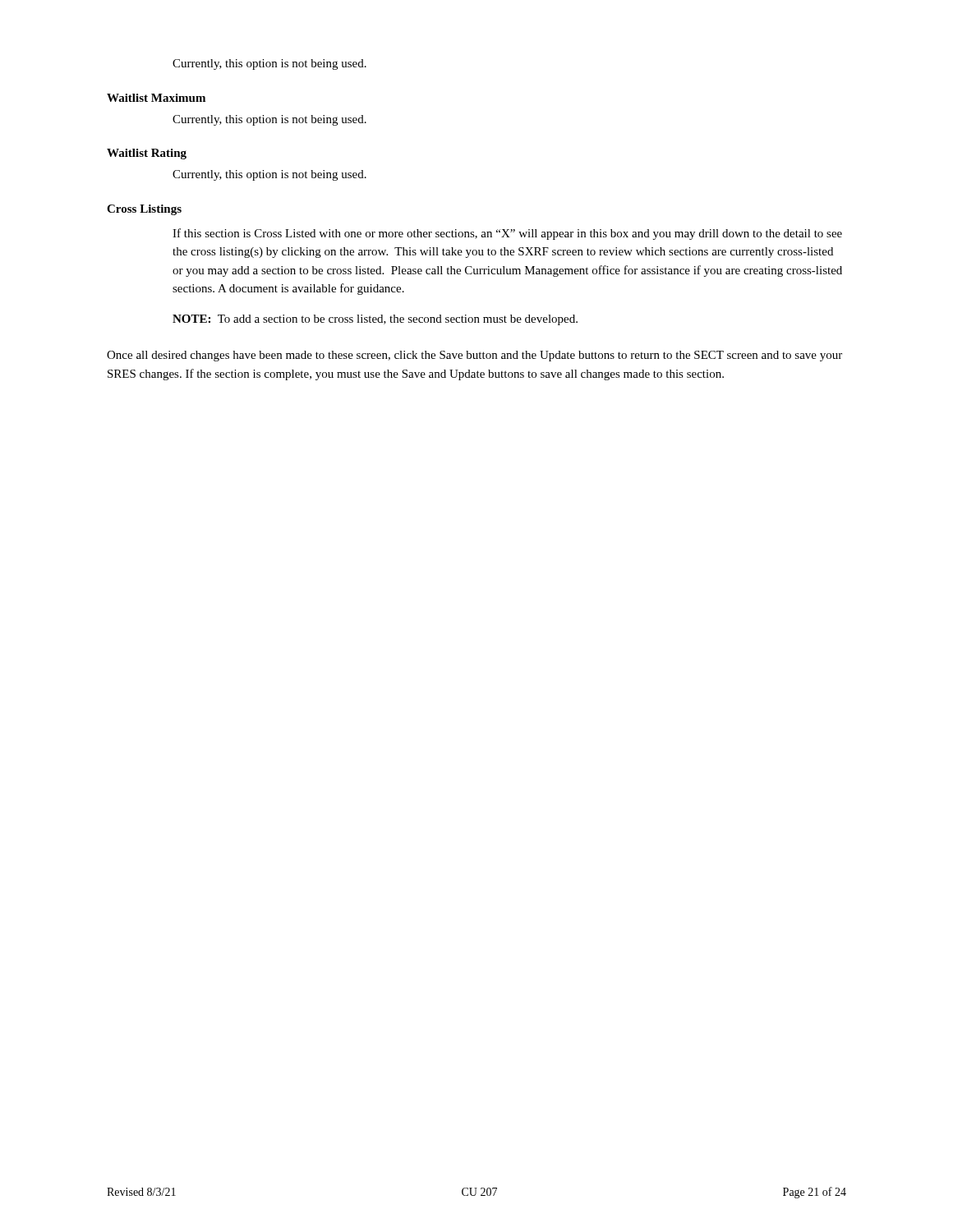Select the block starting "Cross Listings"
Screen dimensions: 1232x953
coord(144,208)
